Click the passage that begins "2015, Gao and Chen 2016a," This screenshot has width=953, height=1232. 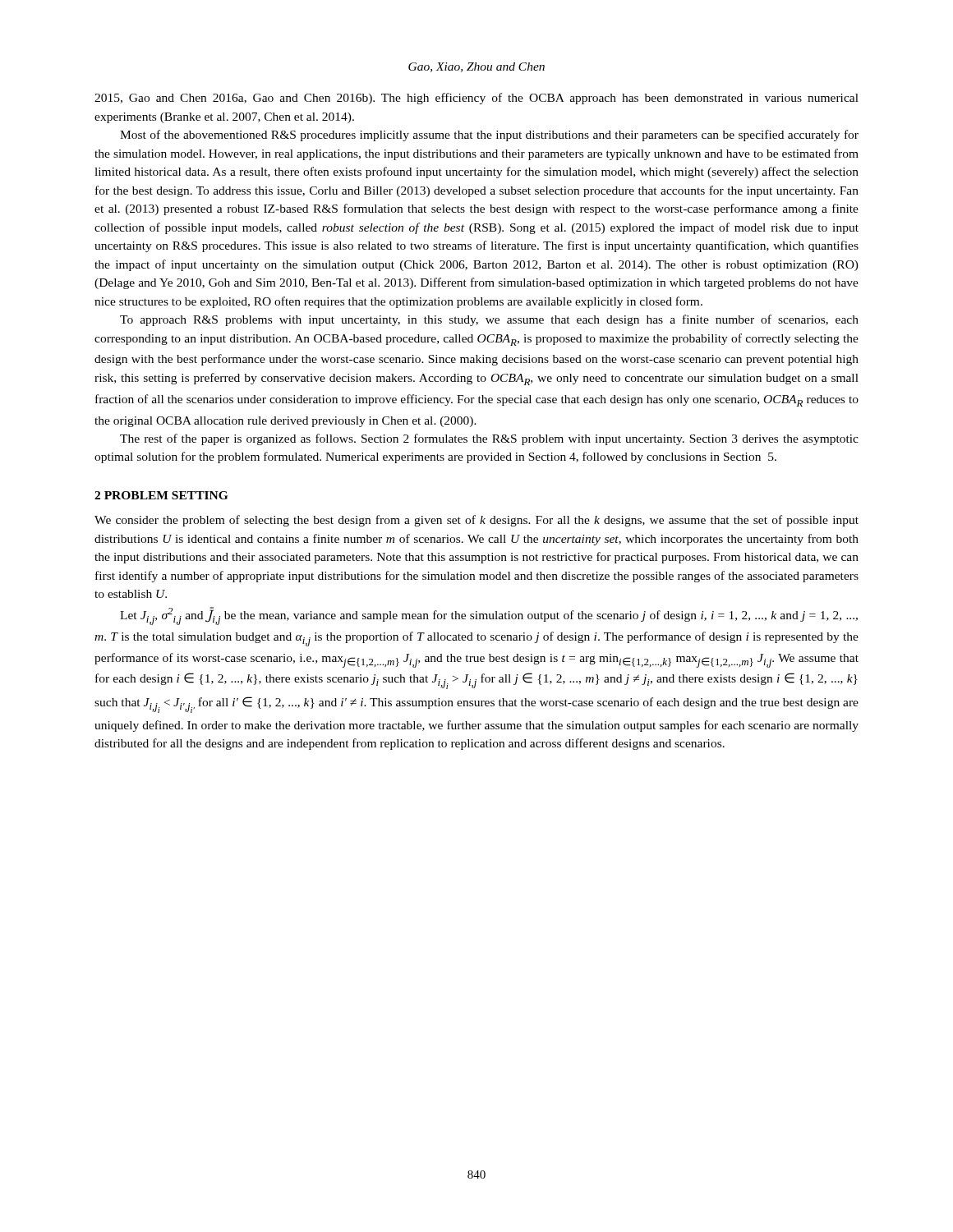pyautogui.click(x=476, y=278)
